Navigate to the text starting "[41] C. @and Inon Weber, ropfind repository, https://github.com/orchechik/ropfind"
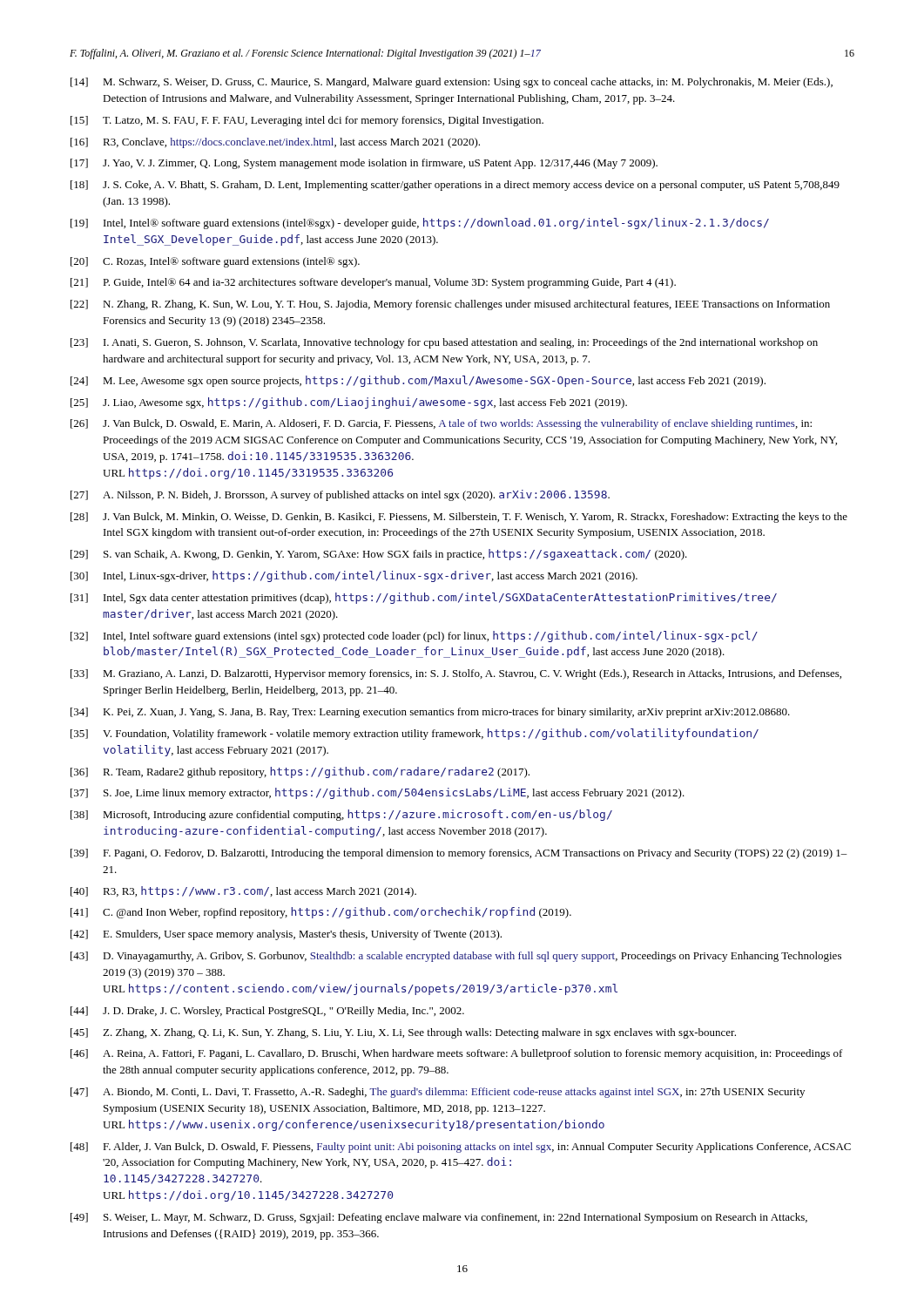This screenshot has height=1307, width=924. (x=462, y=913)
